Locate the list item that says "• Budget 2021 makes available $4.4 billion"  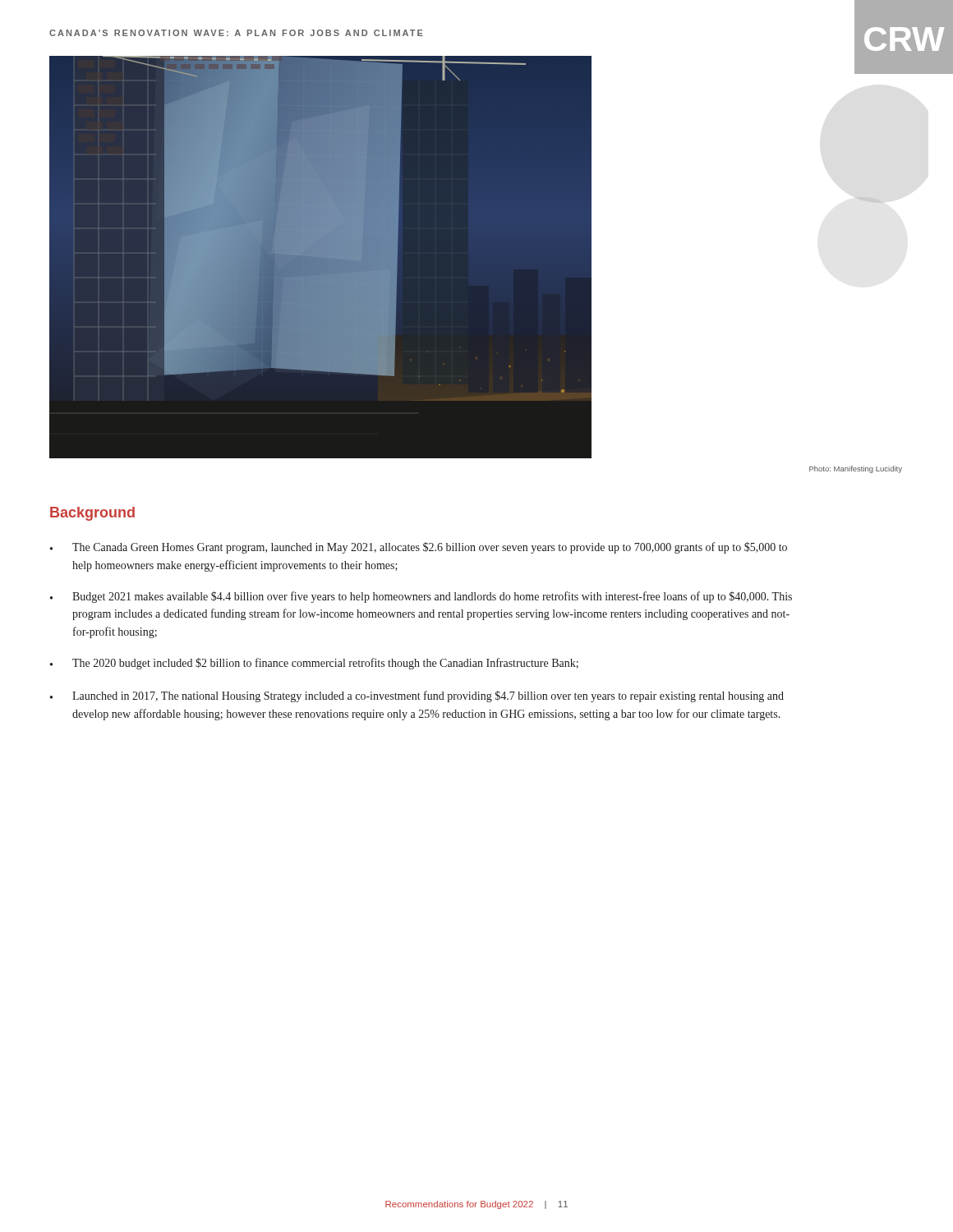click(427, 615)
